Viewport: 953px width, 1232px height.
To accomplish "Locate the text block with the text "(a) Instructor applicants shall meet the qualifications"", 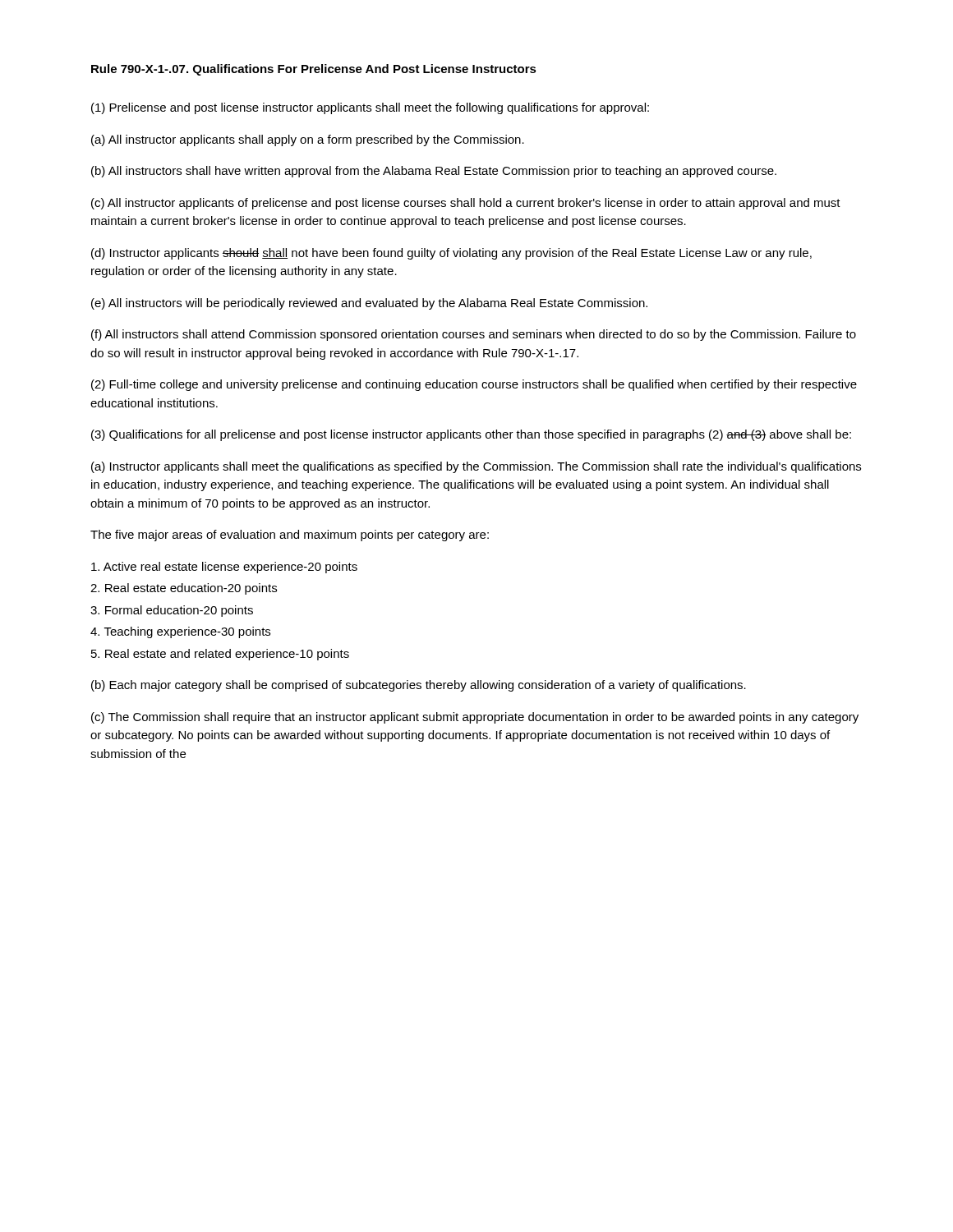I will pos(476,484).
